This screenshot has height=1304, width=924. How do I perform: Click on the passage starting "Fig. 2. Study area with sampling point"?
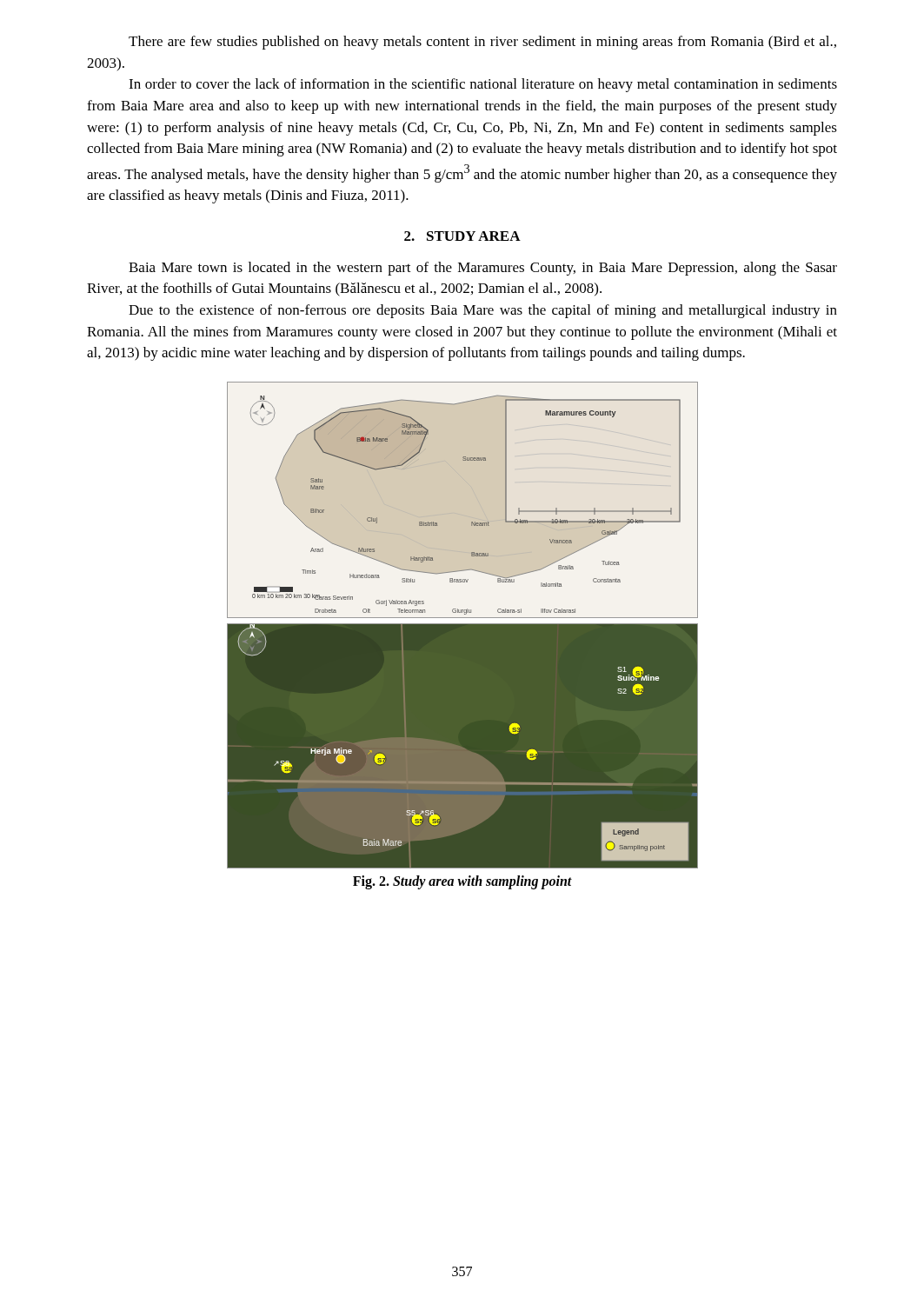point(462,882)
